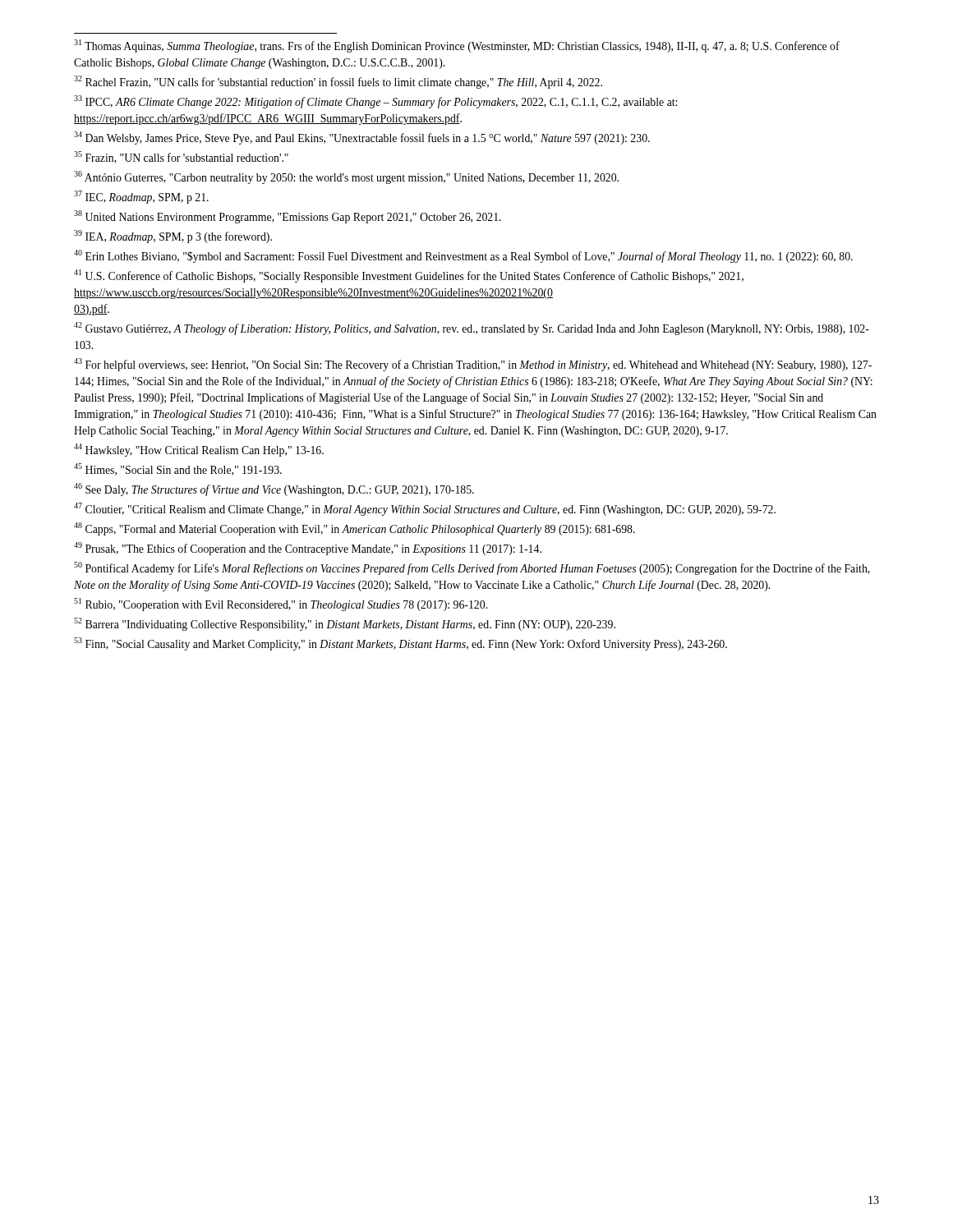Locate the text block starting "41 U.S. Conference of Catholic Bishops, "Socially"

point(409,292)
